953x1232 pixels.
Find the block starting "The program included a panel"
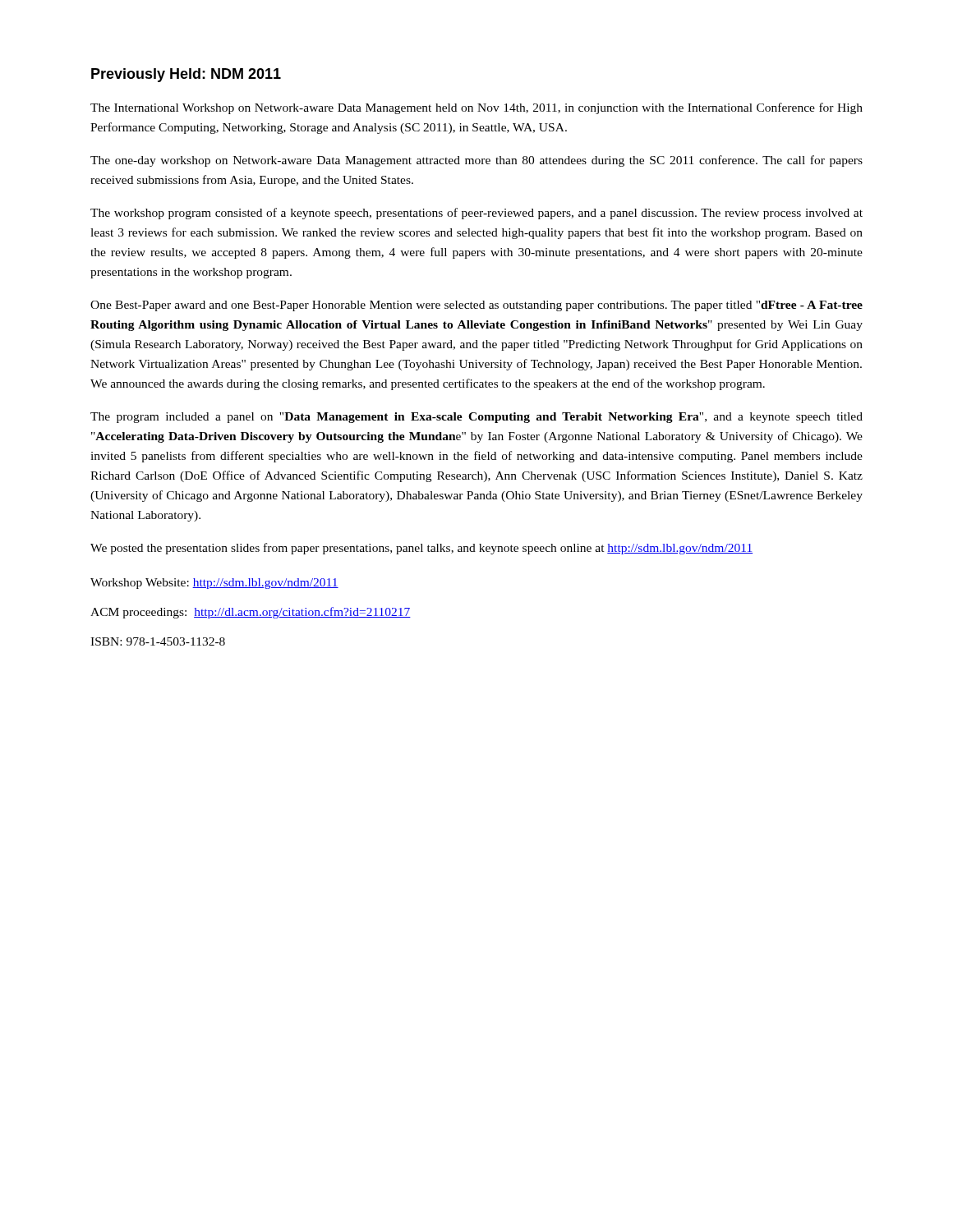(476, 465)
